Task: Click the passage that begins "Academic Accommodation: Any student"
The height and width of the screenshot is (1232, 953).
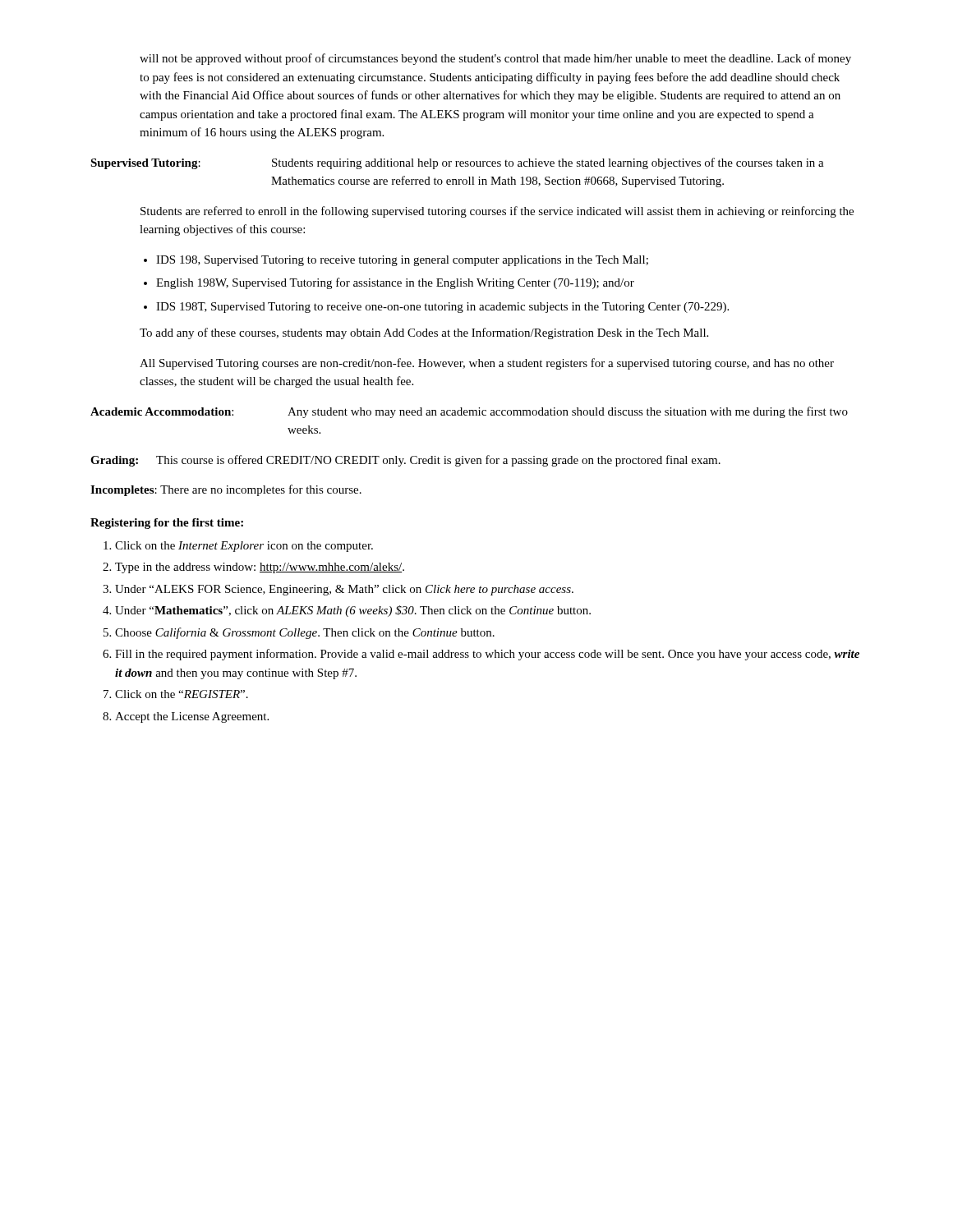Action: click(x=476, y=420)
